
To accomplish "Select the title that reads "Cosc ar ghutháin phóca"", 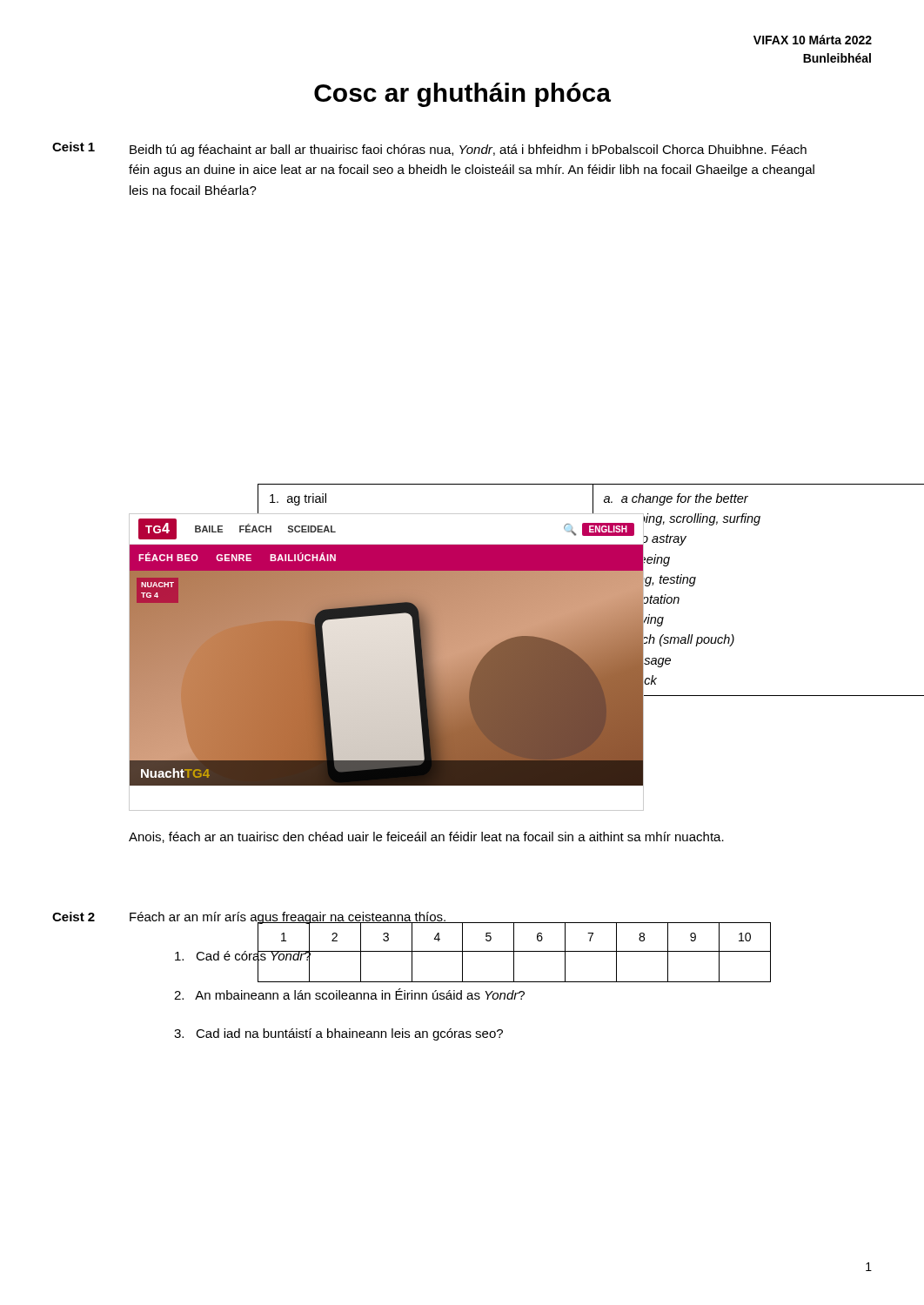I will (462, 93).
